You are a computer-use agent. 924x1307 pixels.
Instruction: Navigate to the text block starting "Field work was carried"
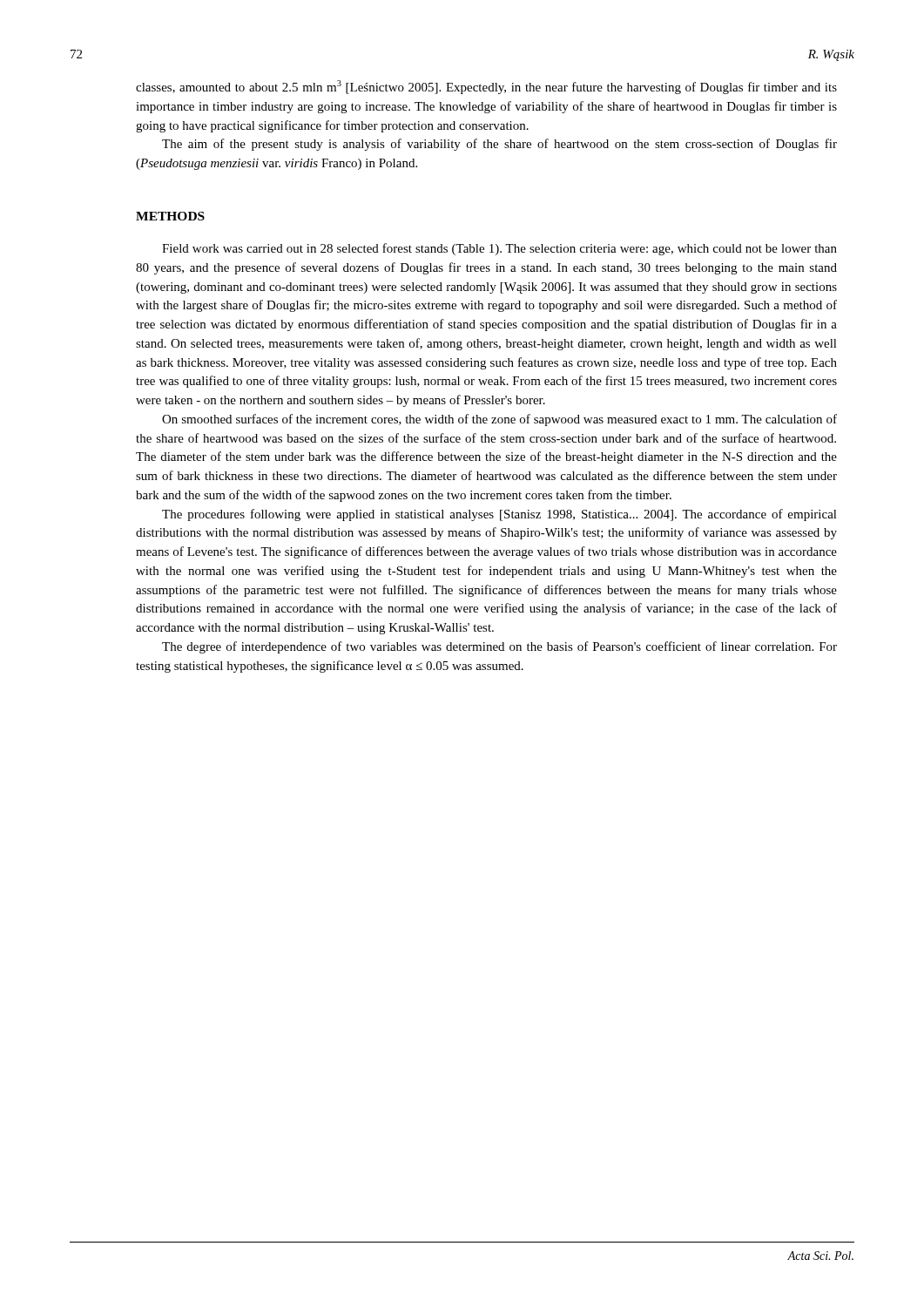coord(486,325)
